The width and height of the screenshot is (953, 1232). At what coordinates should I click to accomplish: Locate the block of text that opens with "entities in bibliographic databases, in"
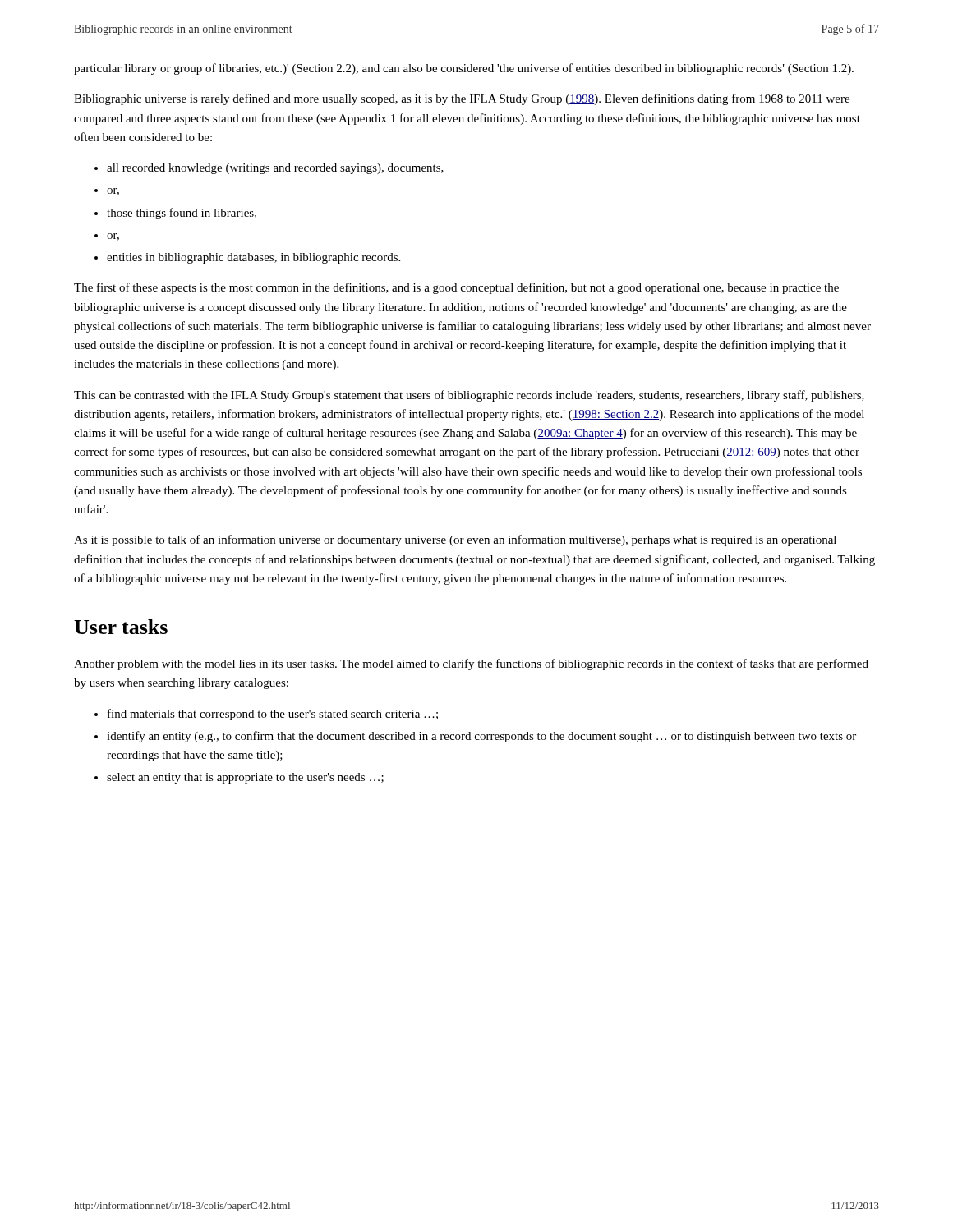(254, 257)
